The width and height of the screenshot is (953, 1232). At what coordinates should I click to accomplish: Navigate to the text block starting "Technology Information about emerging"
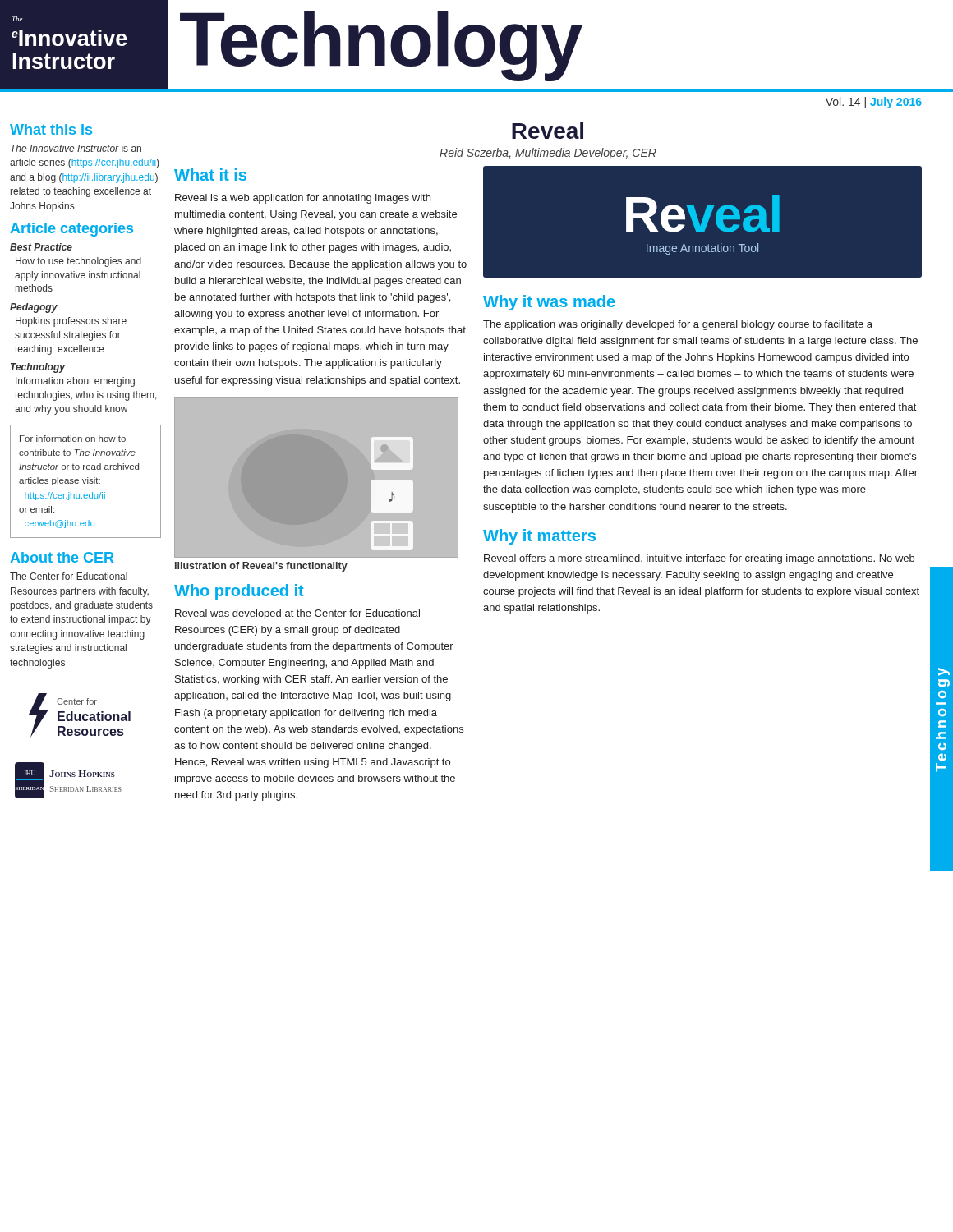coord(85,388)
